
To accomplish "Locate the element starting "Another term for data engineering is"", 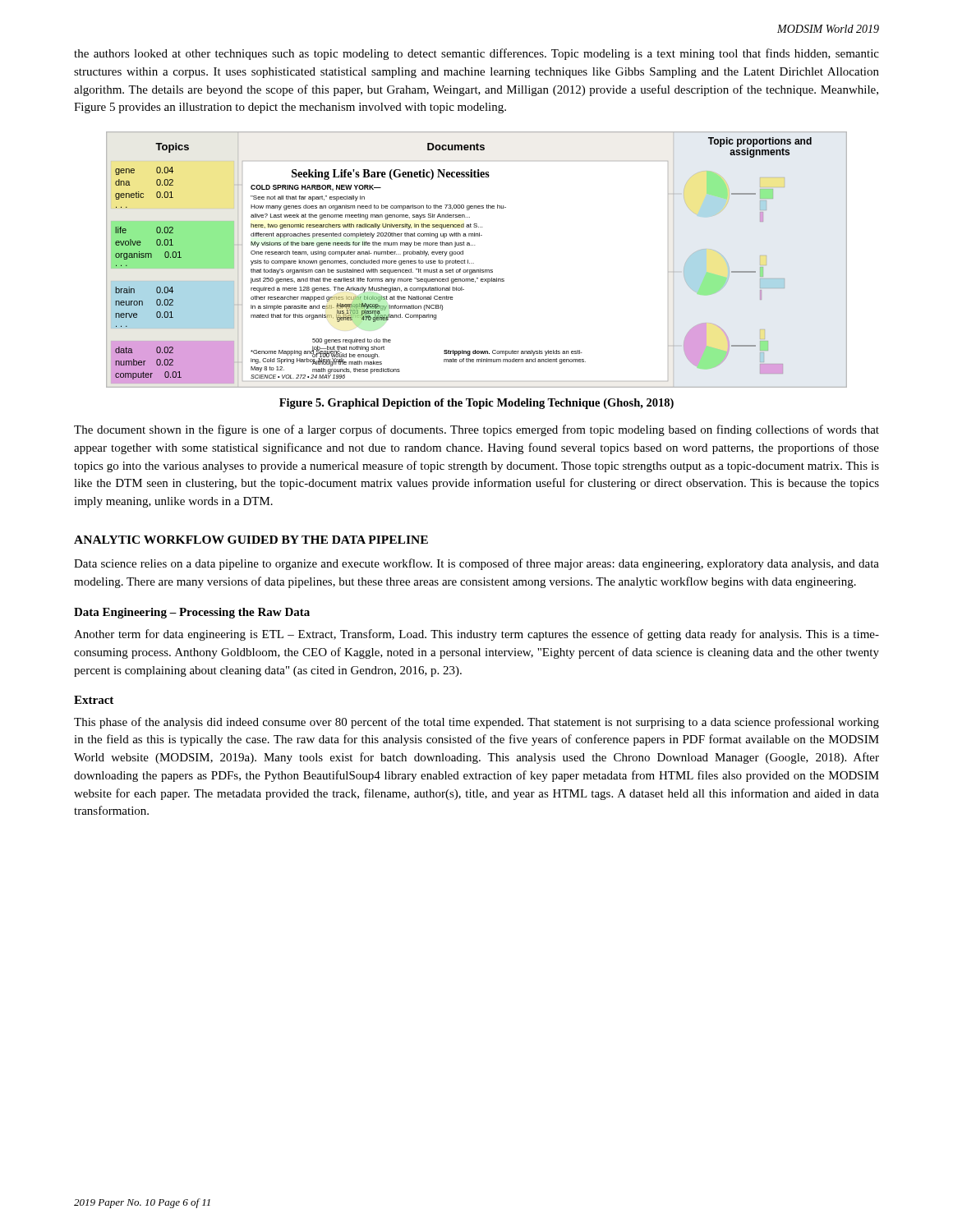I will [476, 653].
